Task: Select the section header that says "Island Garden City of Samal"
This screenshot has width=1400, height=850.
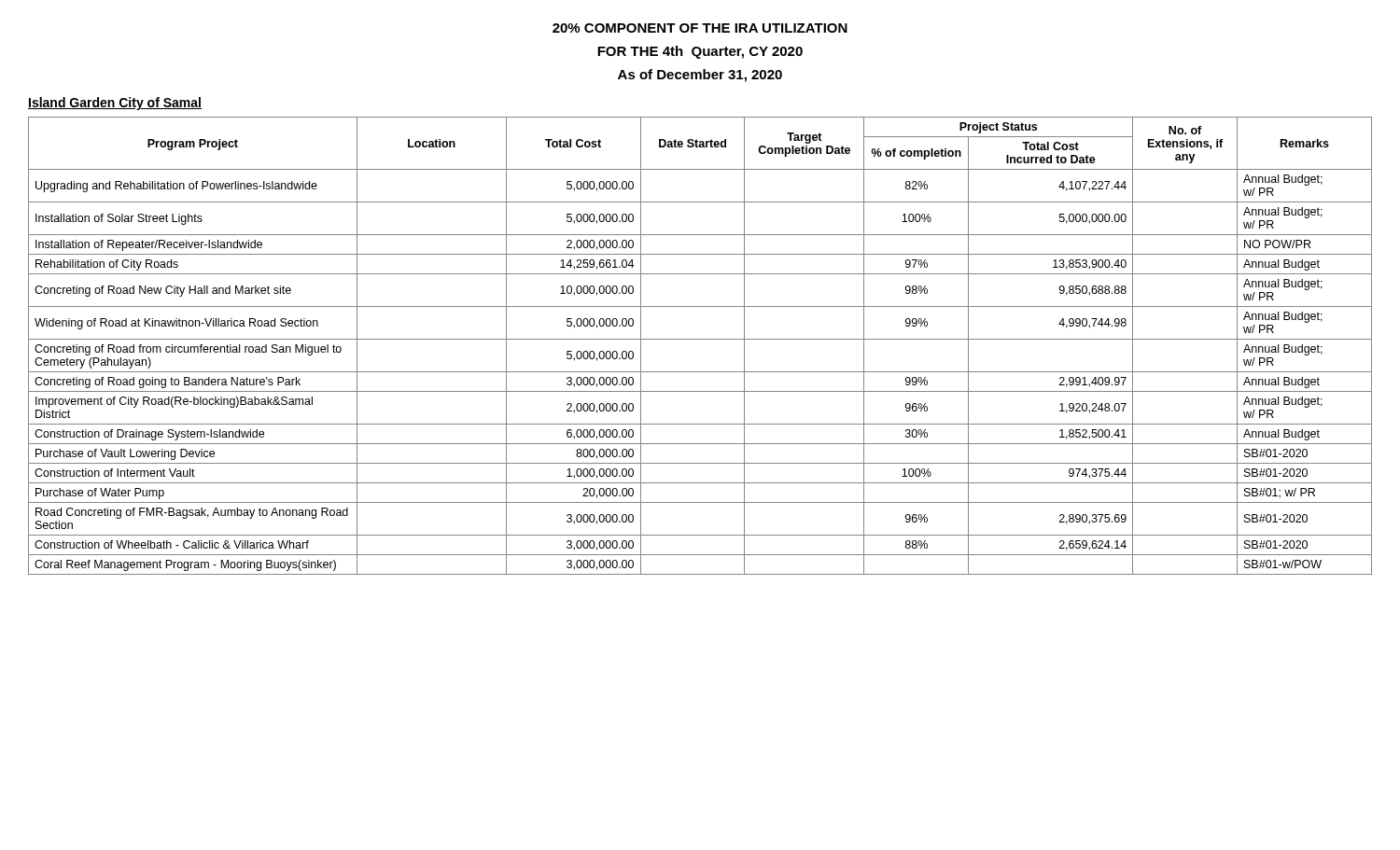Action: [115, 103]
